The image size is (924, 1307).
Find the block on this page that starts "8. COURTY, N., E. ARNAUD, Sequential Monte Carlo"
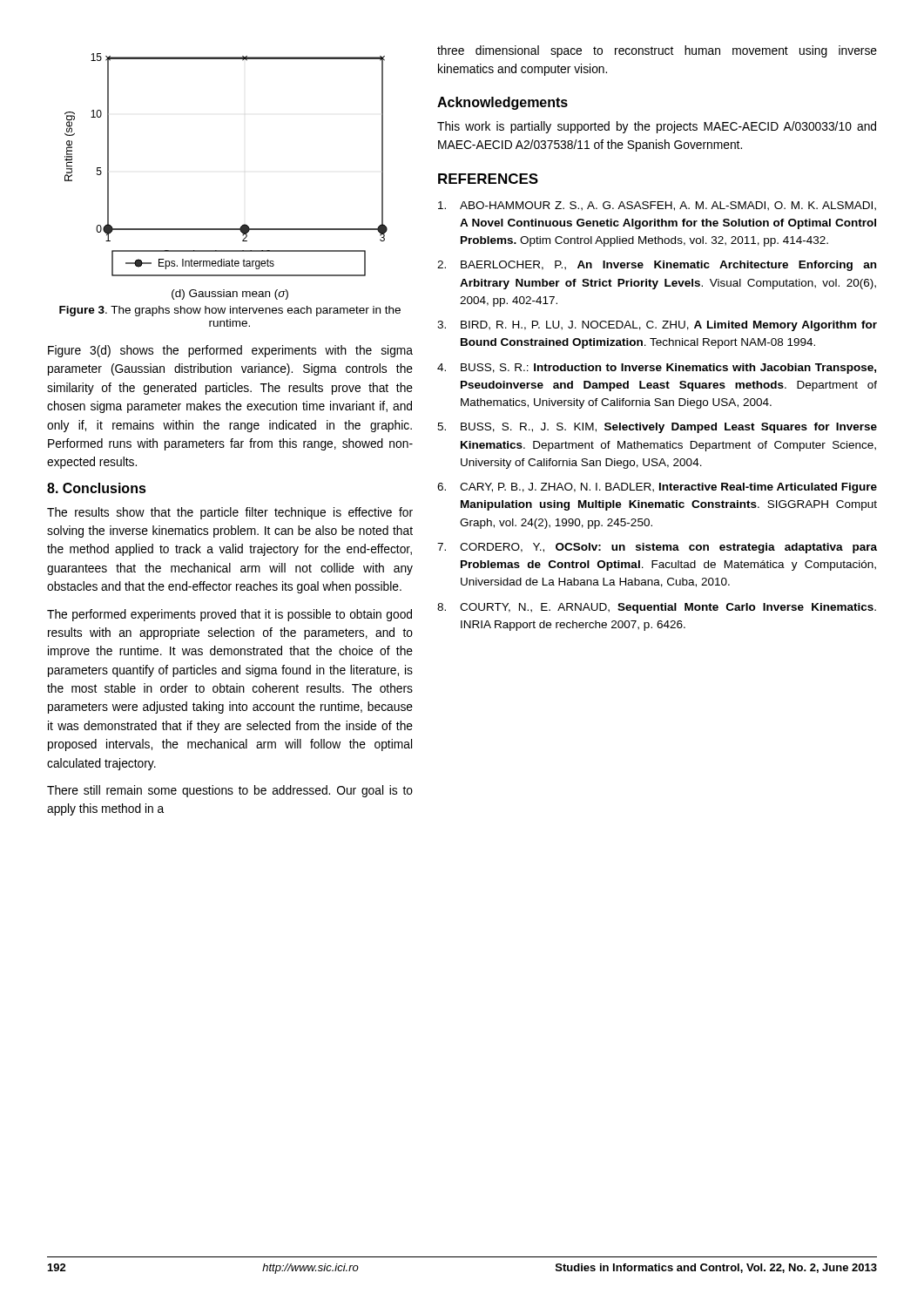coord(657,616)
